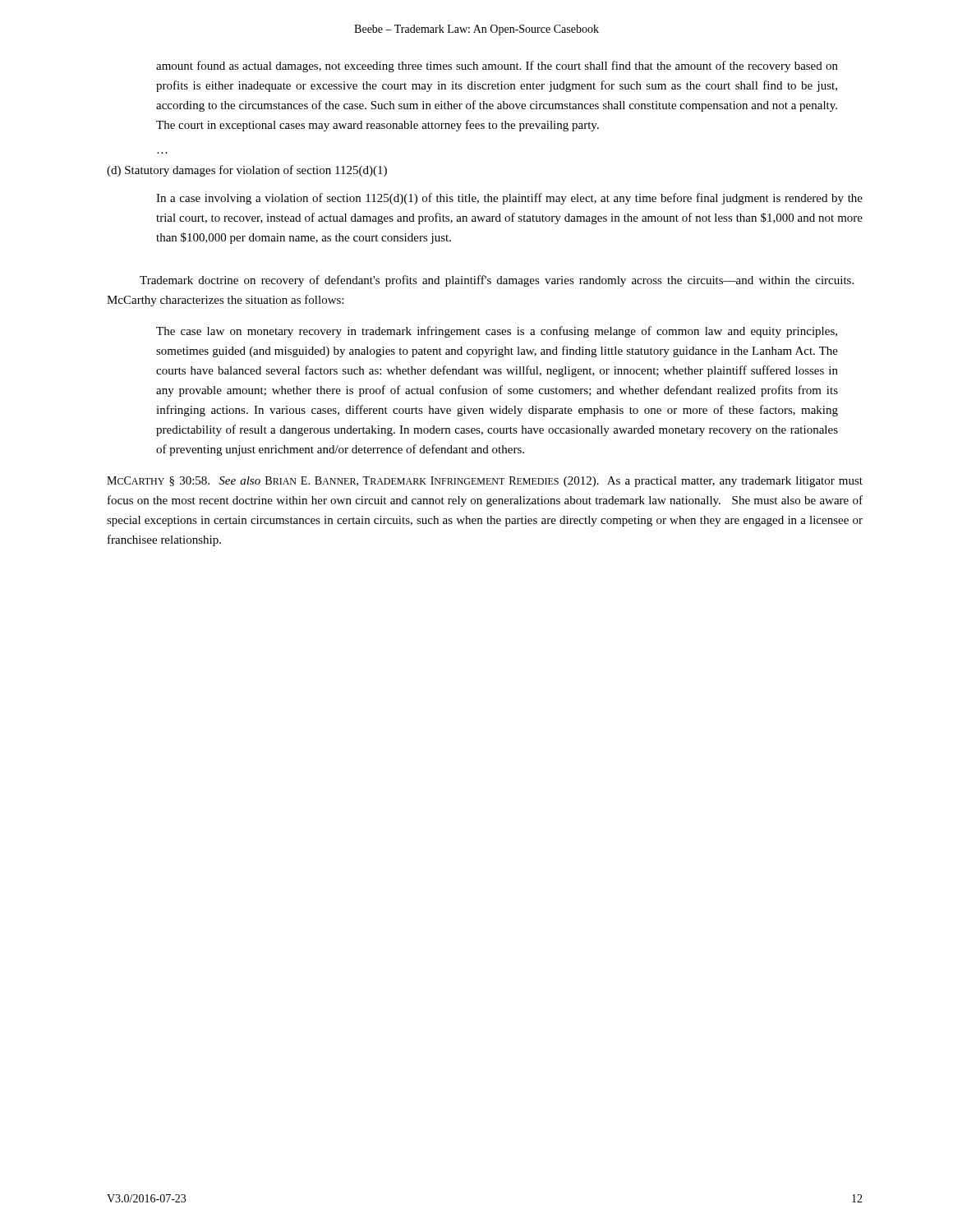Locate the text block with the text "MCCARTHY § 30:58. See also BRIAN"

click(485, 510)
